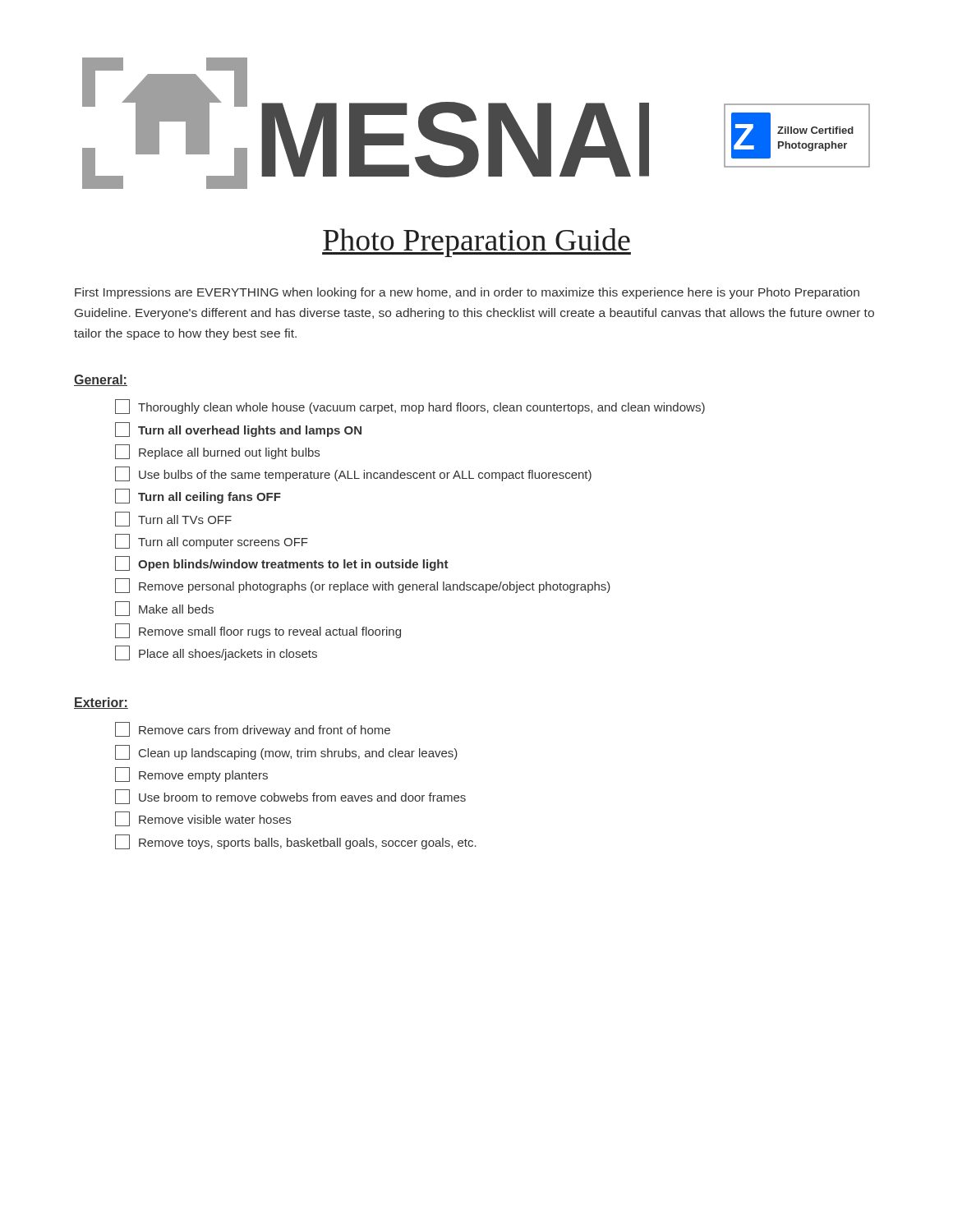
Task: Where is the passage that starts "Remove cars from driveway and front of"?
Action: point(253,729)
